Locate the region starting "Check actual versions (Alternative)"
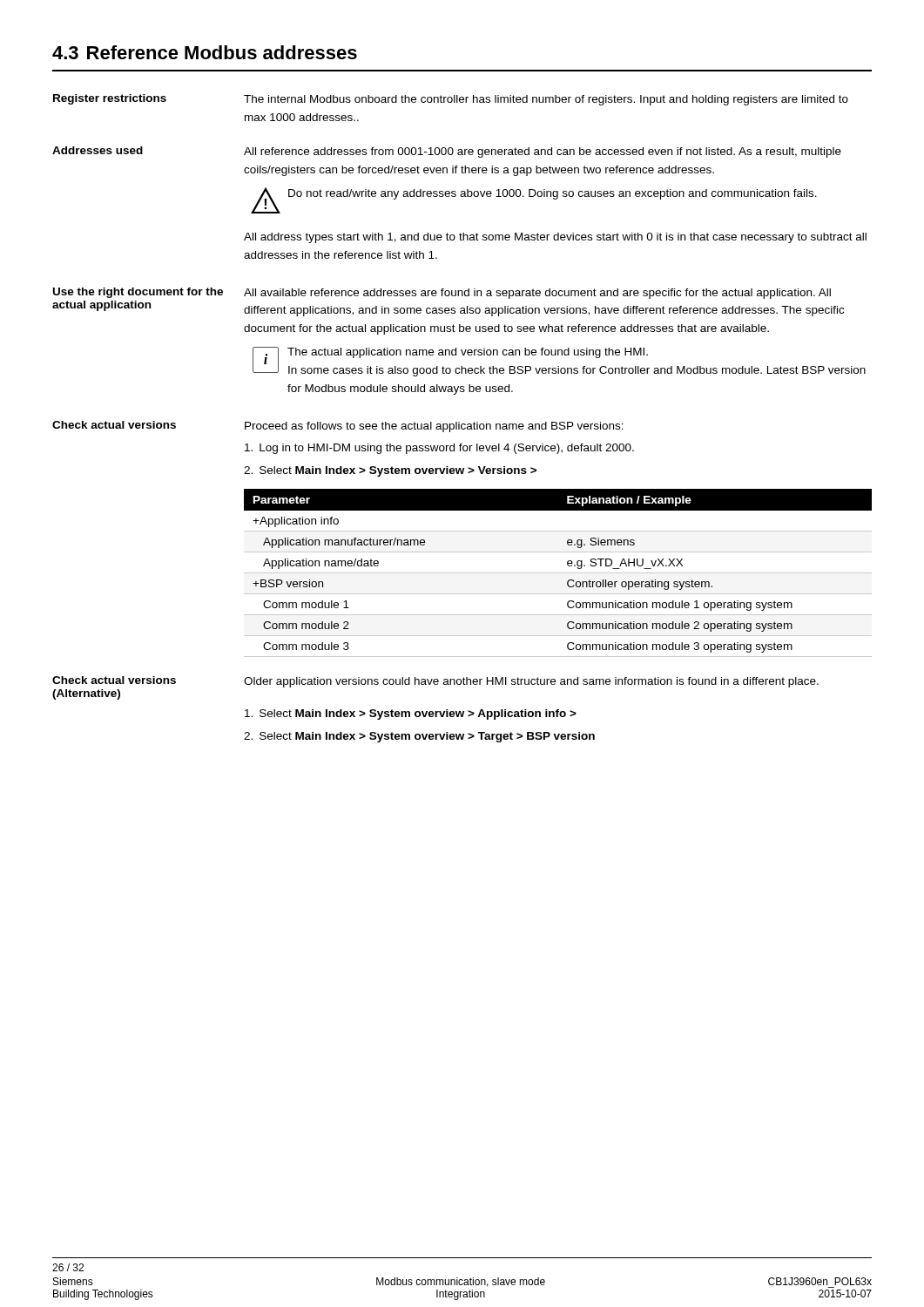Screen dimensions: 1307x924 click(114, 686)
